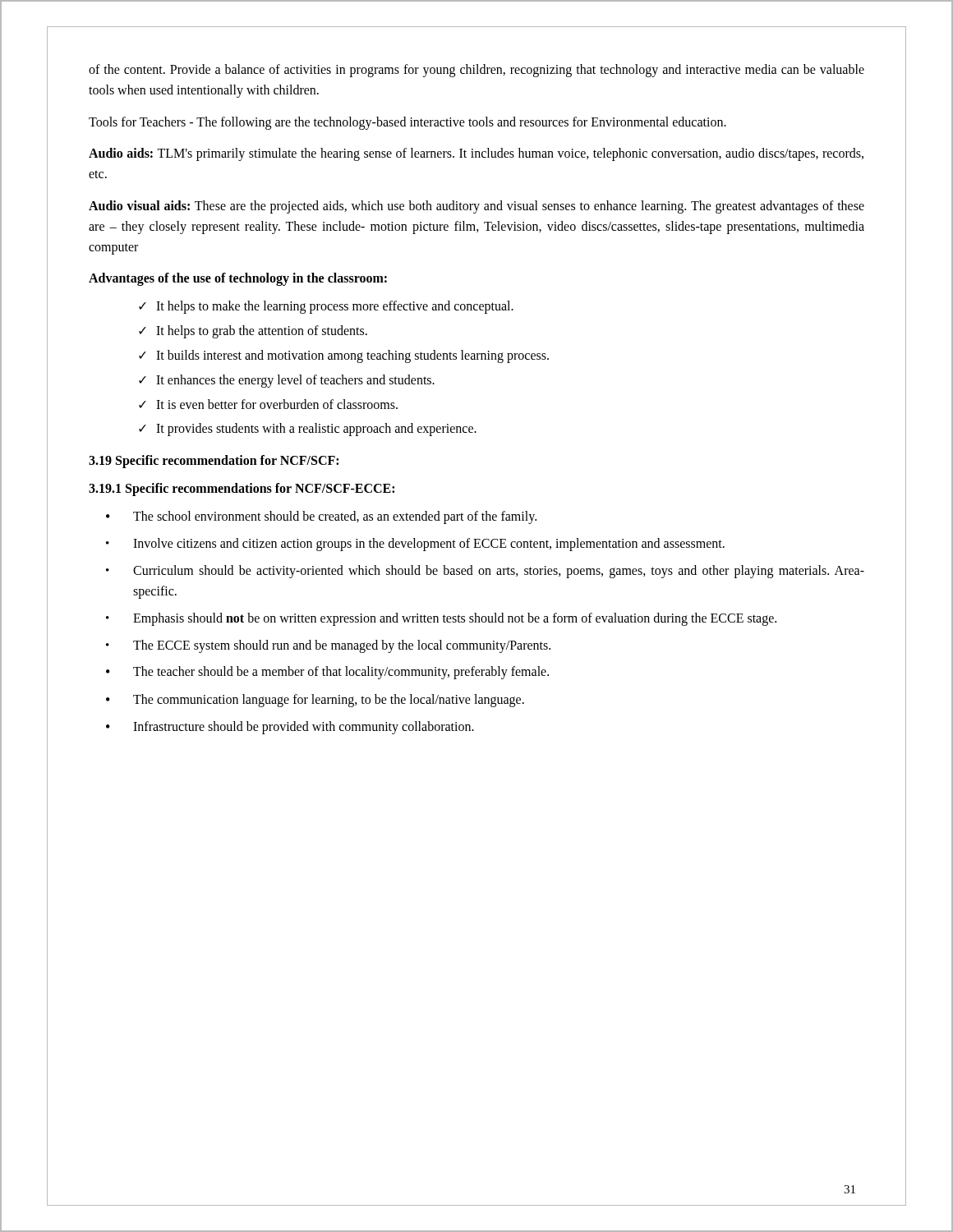953x1232 pixels.
Task: Find the block on this page that starts "• The teacher should be a member of"
Action: (485, 673)
